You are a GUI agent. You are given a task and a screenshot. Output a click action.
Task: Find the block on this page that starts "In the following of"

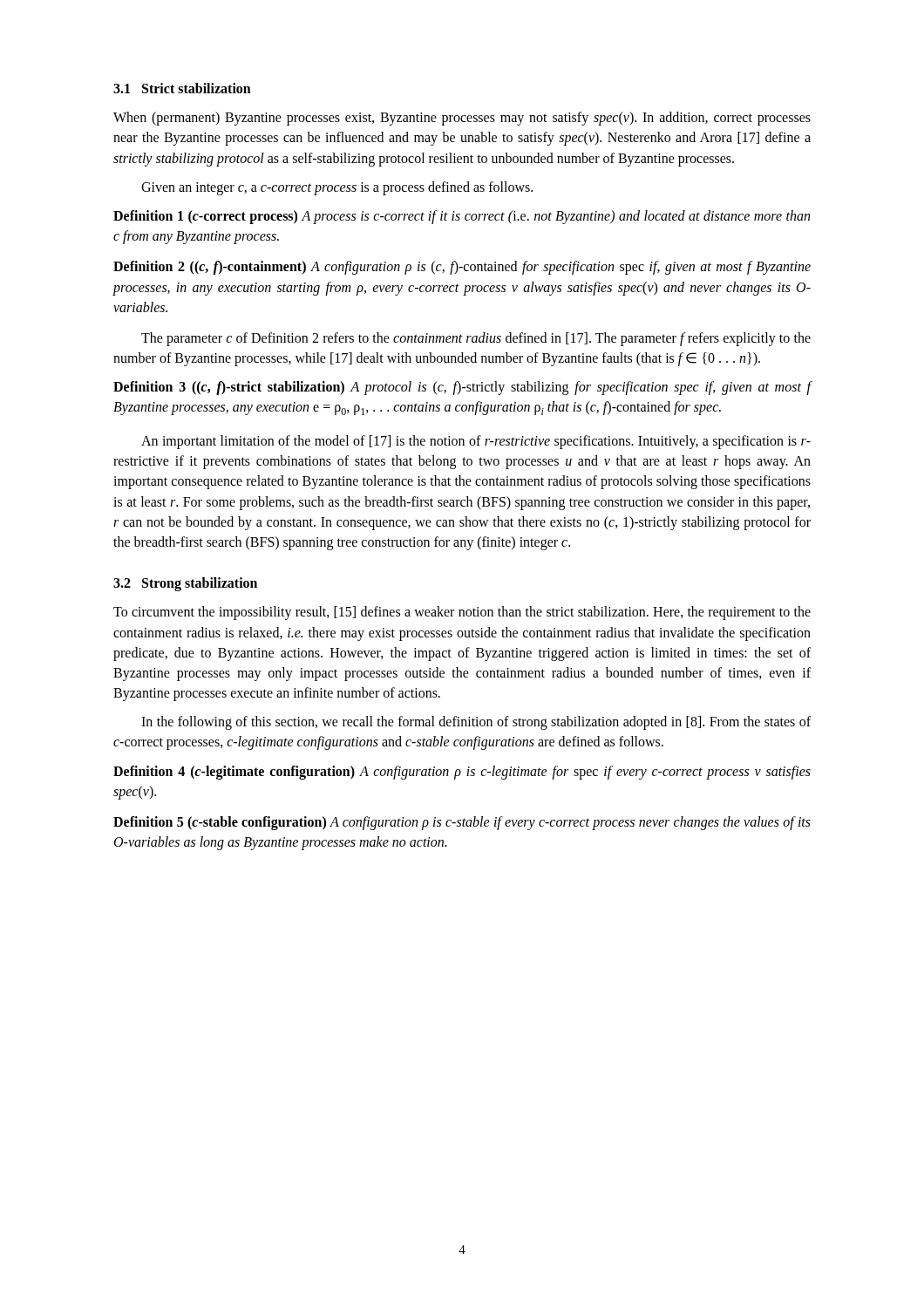[x=462, y=732]
